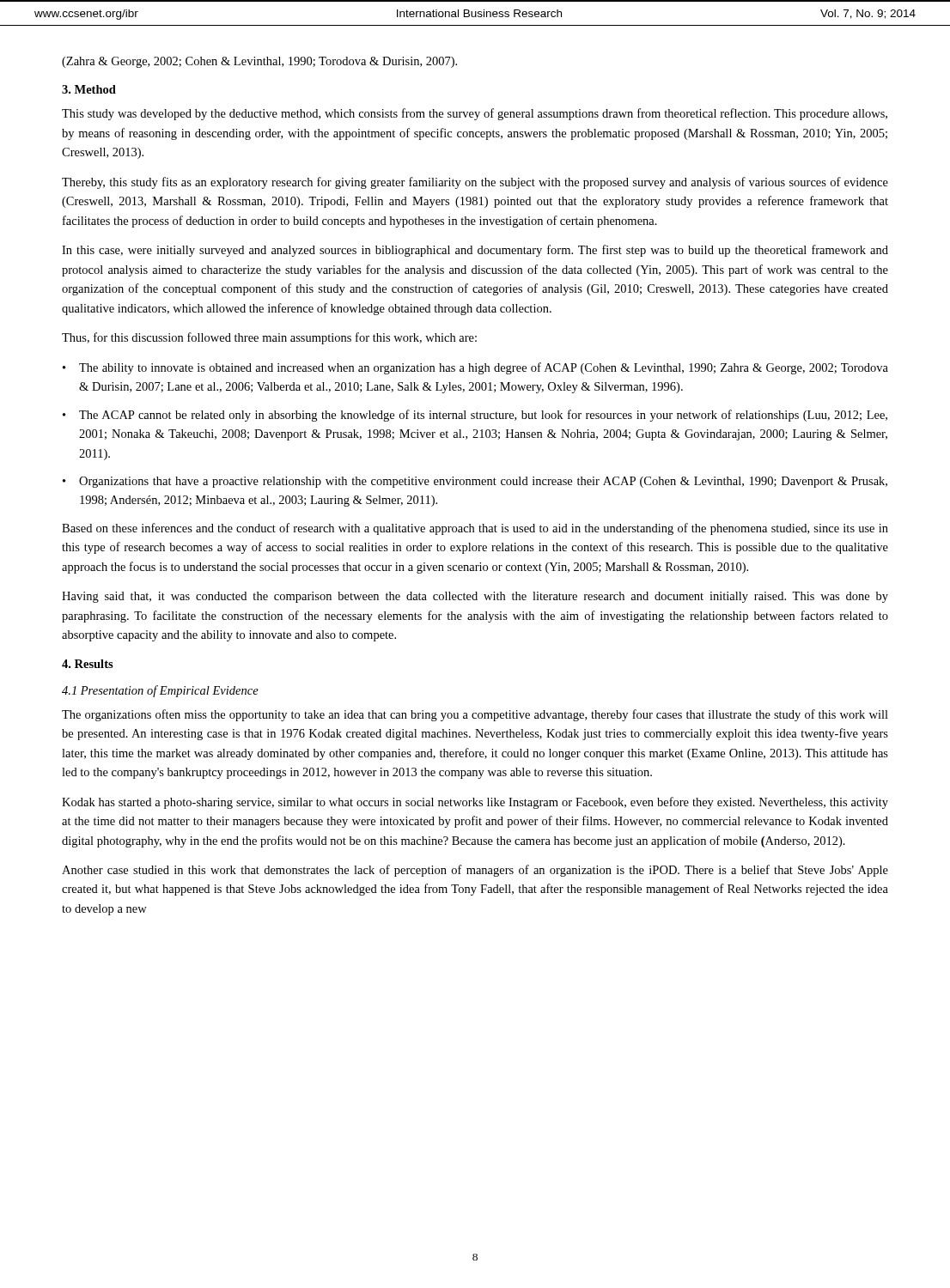The height and width of the screenshot is (1288, 950).
Task: Locate the text "3. Method"
Action: (x=89, y=90)
